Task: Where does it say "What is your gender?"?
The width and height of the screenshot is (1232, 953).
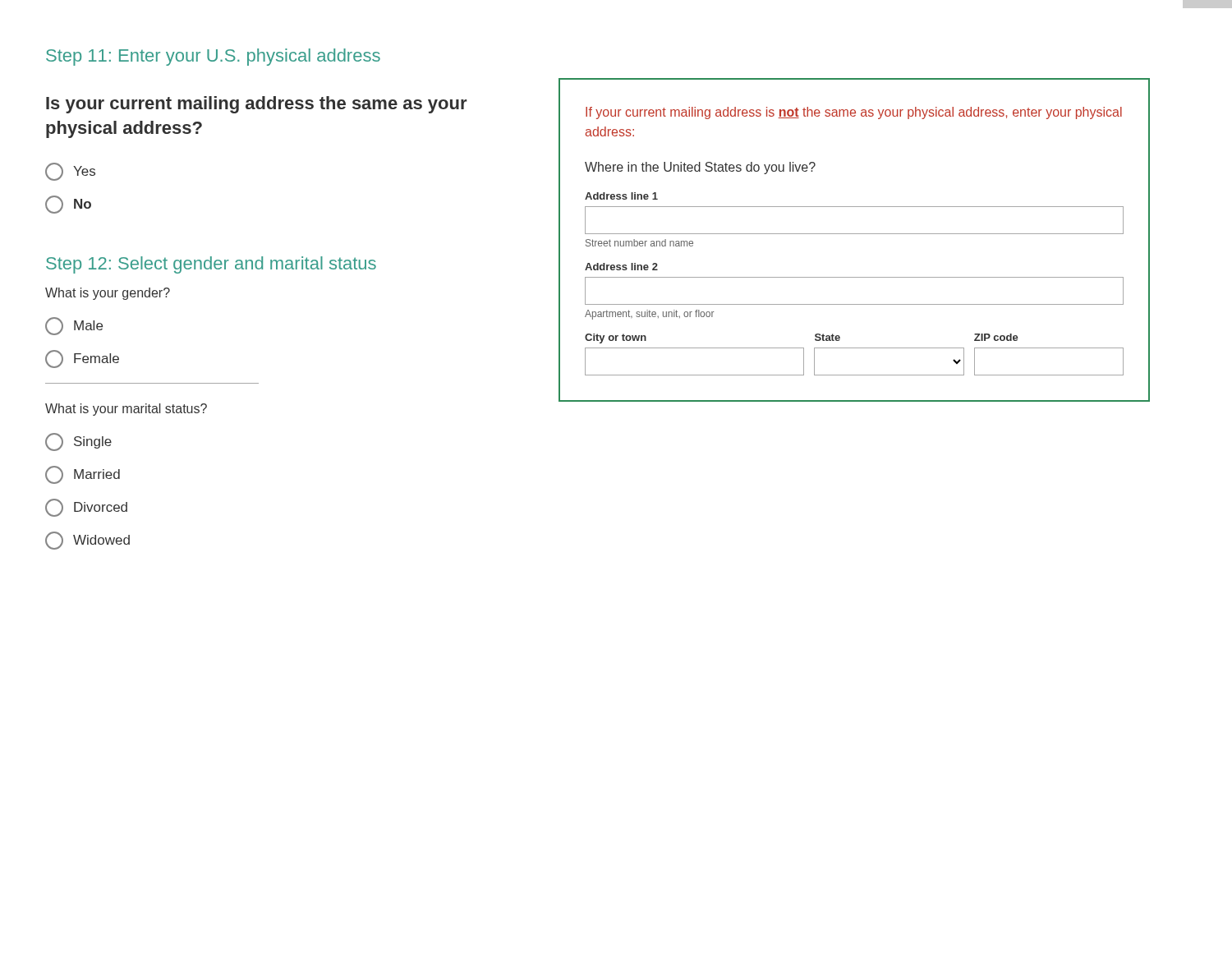Action: point(108,294)
